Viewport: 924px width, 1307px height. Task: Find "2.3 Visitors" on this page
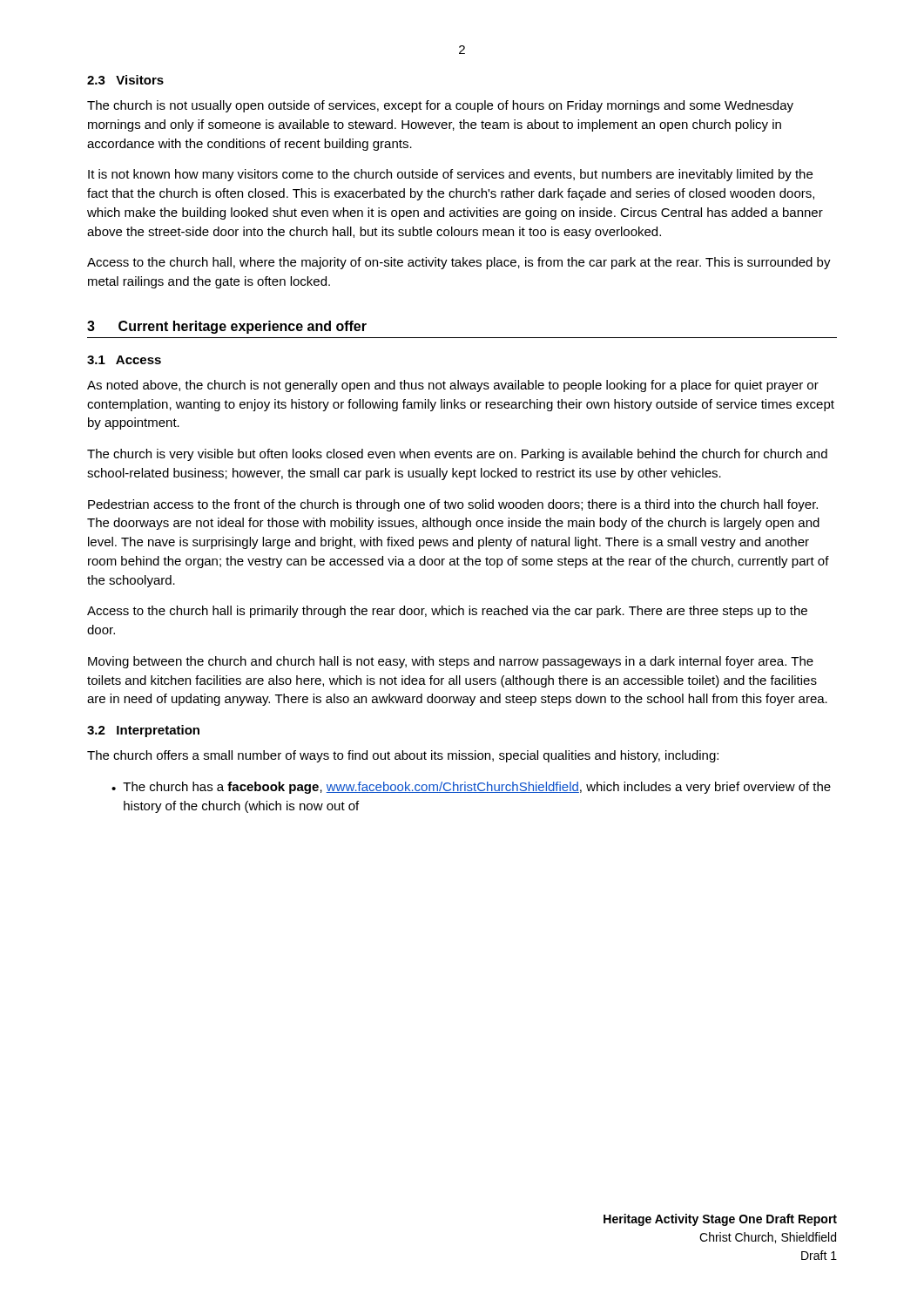[x=125, y=80]
